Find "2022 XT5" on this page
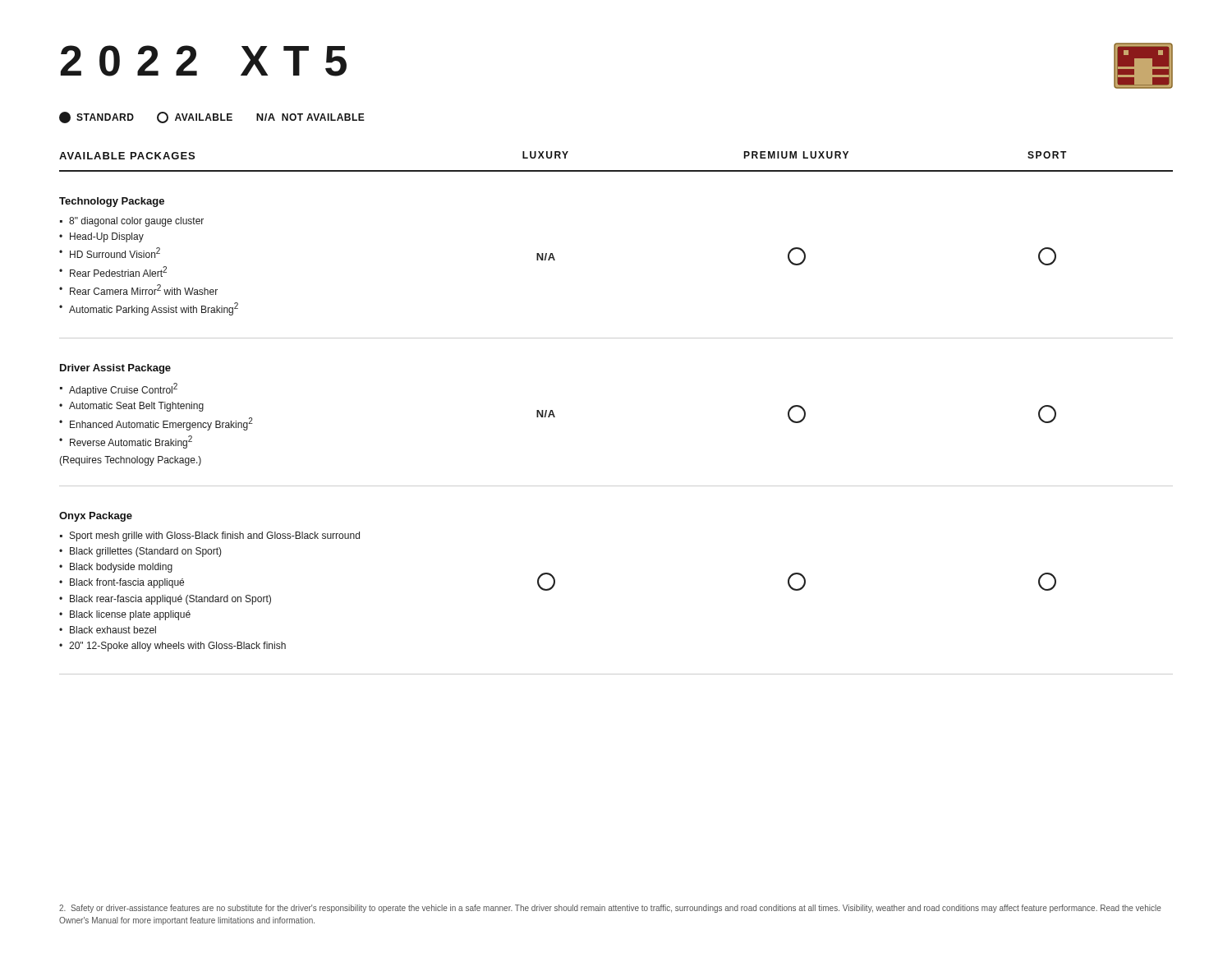Screen dimensions: 953x1232 click(x=186, y=65)
